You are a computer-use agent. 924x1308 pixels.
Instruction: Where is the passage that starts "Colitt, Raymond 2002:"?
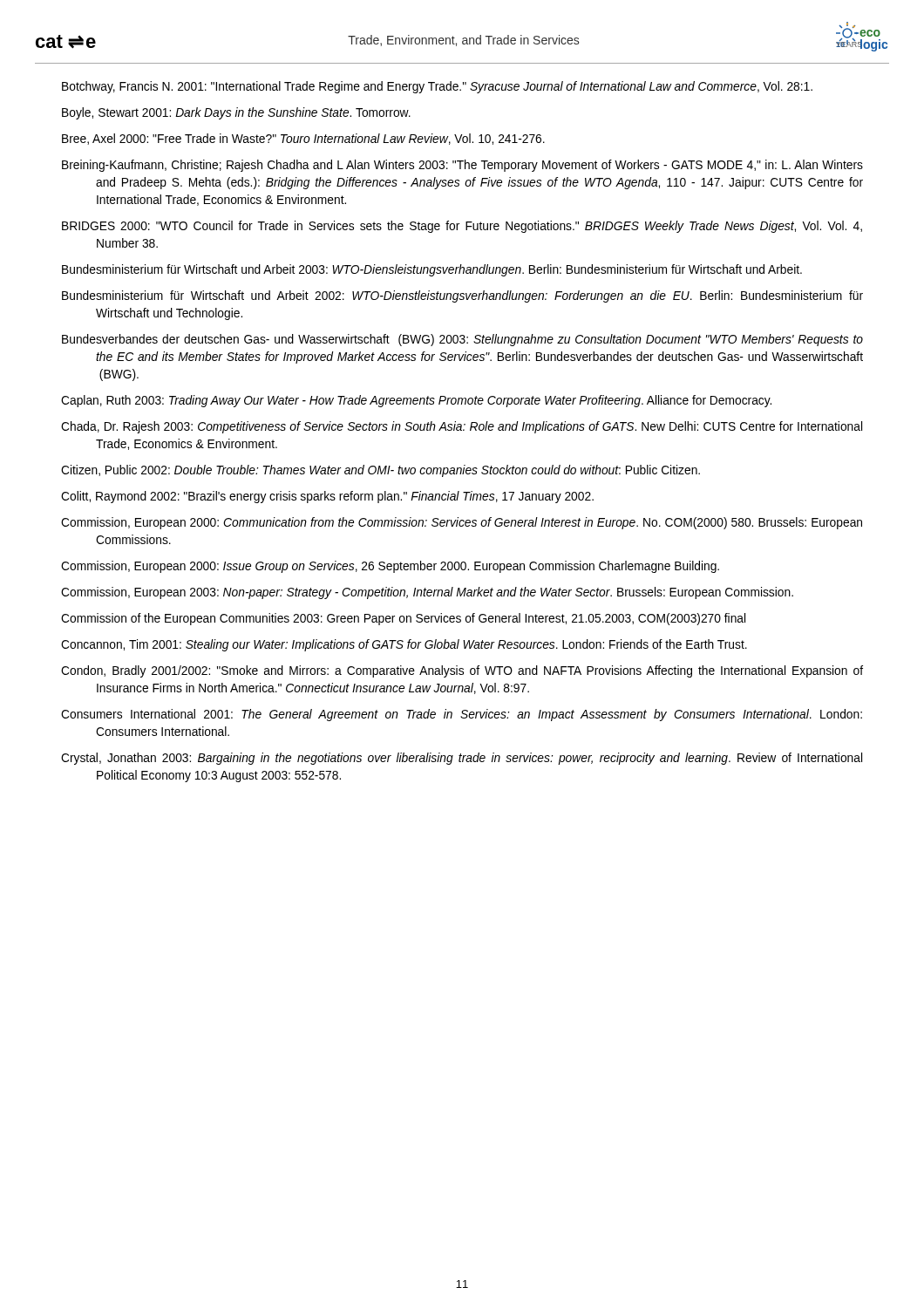(328, 497)
